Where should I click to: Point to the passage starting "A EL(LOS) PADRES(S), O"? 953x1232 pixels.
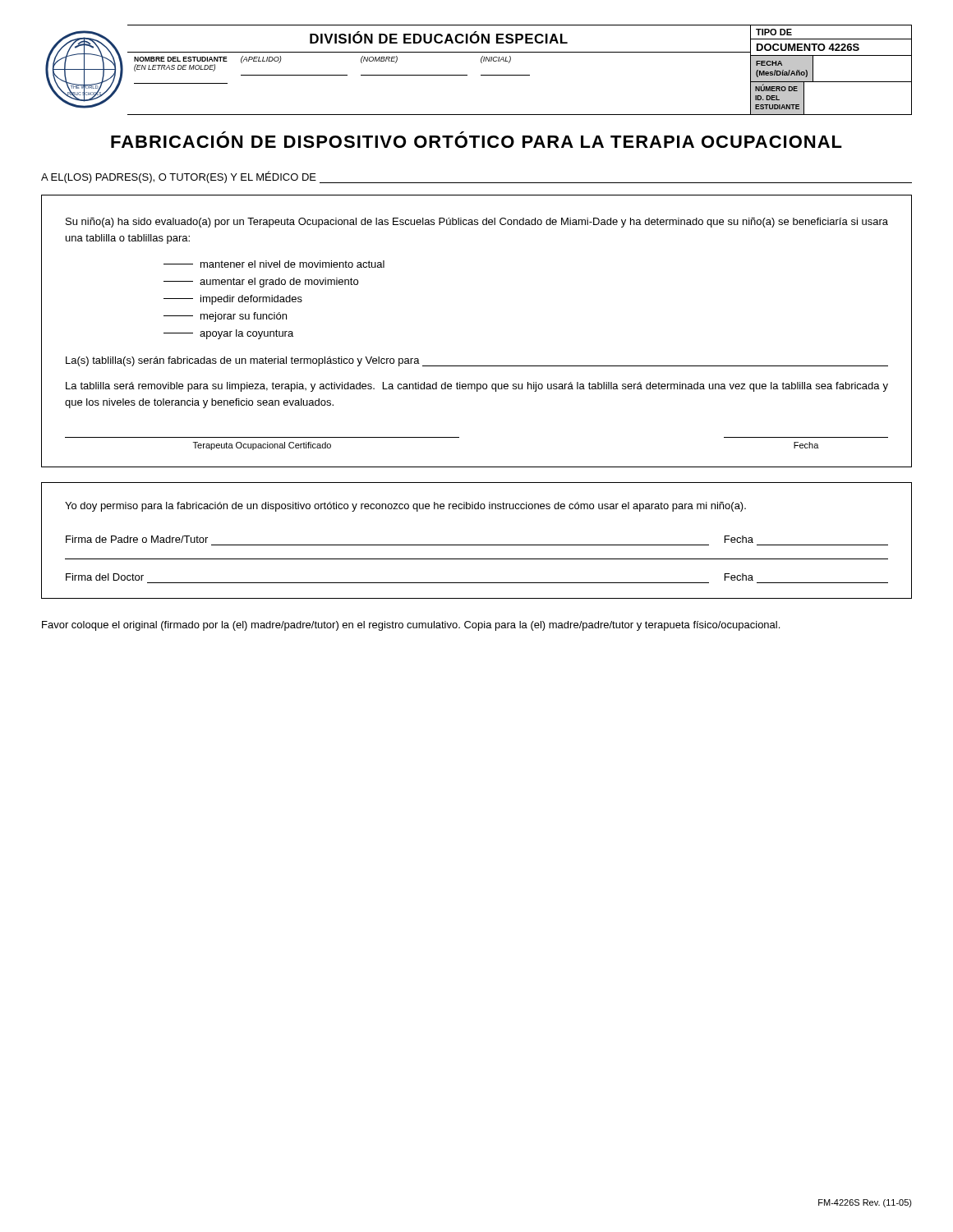click(x=476, y=175)
